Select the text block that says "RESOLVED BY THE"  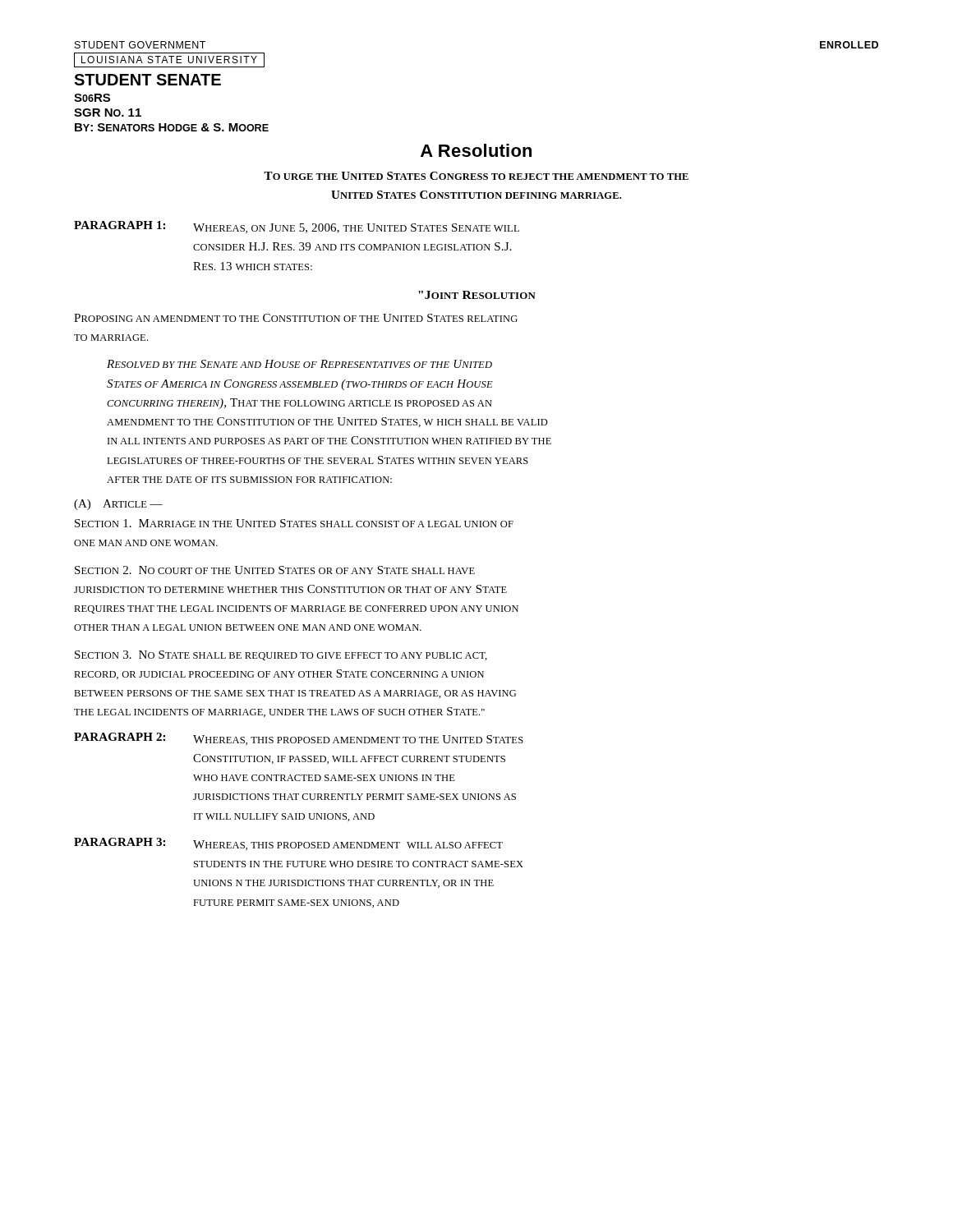(x=329, y=421)
